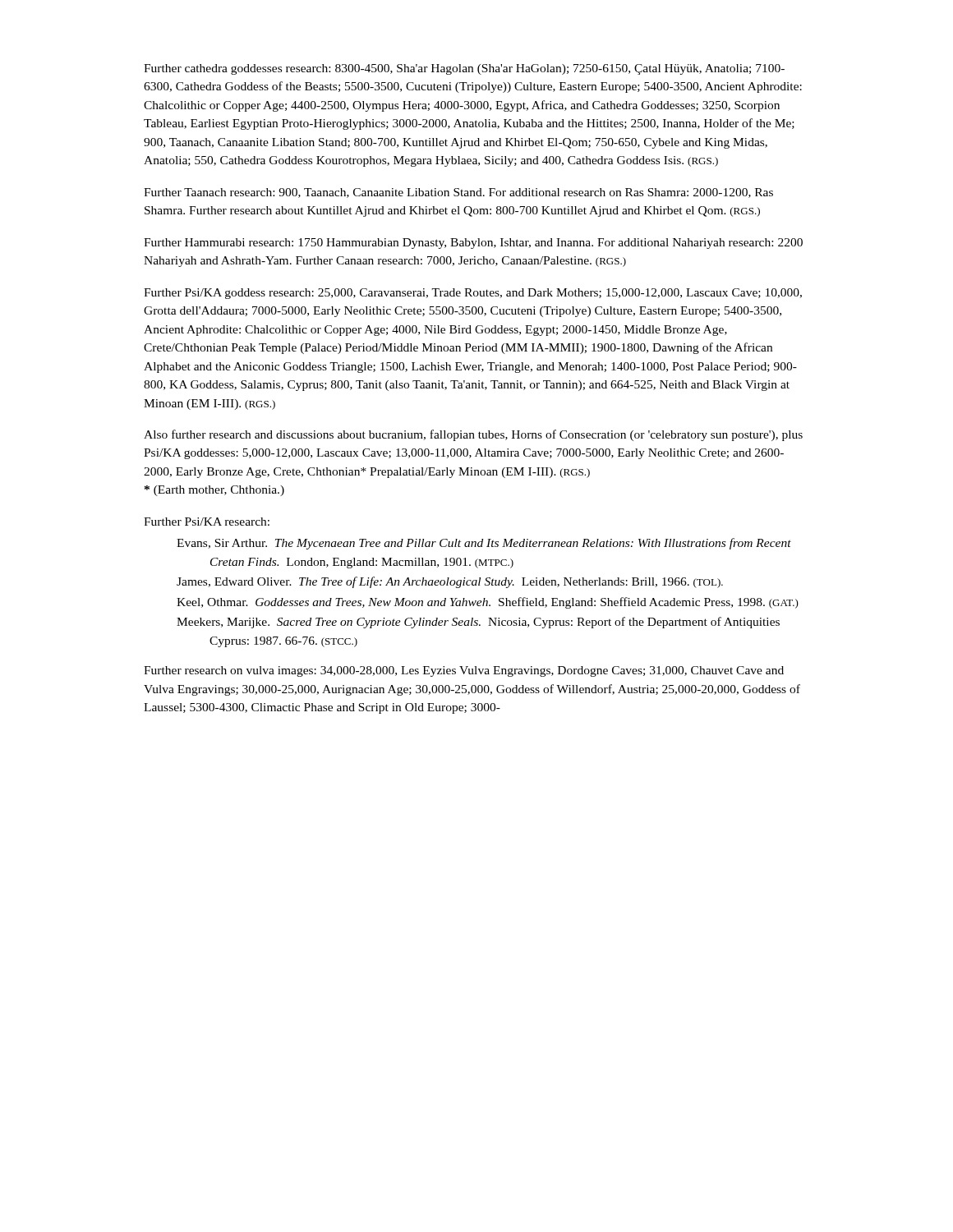Viewport: 953px width, 1232px height.
Task: Navigate to the passage starting "Further cathedra goddesses research: 8300-4500, Sha'ar Hagolan (Sha'ar"
Action: point(473,114)
